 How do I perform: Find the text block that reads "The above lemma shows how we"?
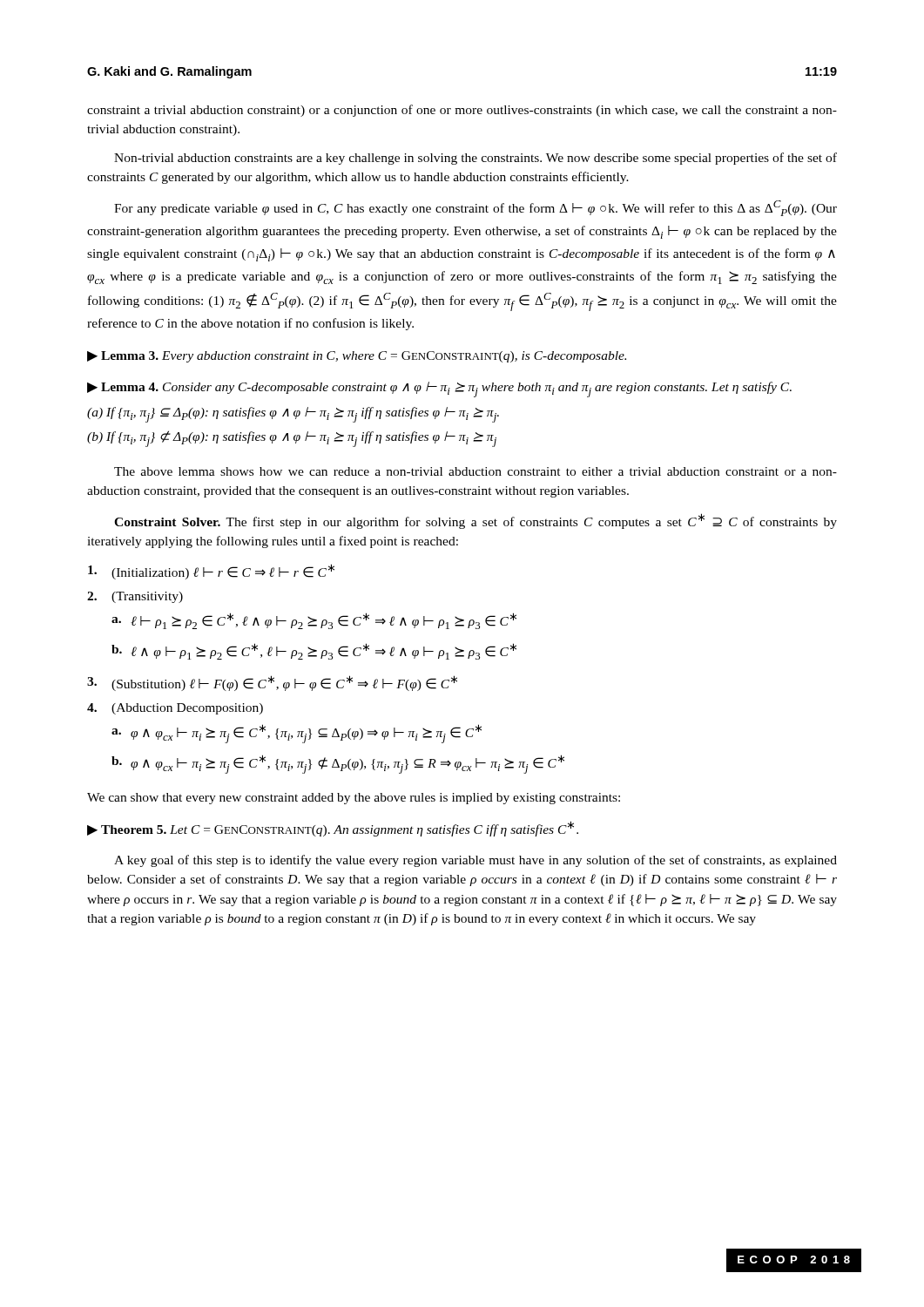tap(462, 481)
